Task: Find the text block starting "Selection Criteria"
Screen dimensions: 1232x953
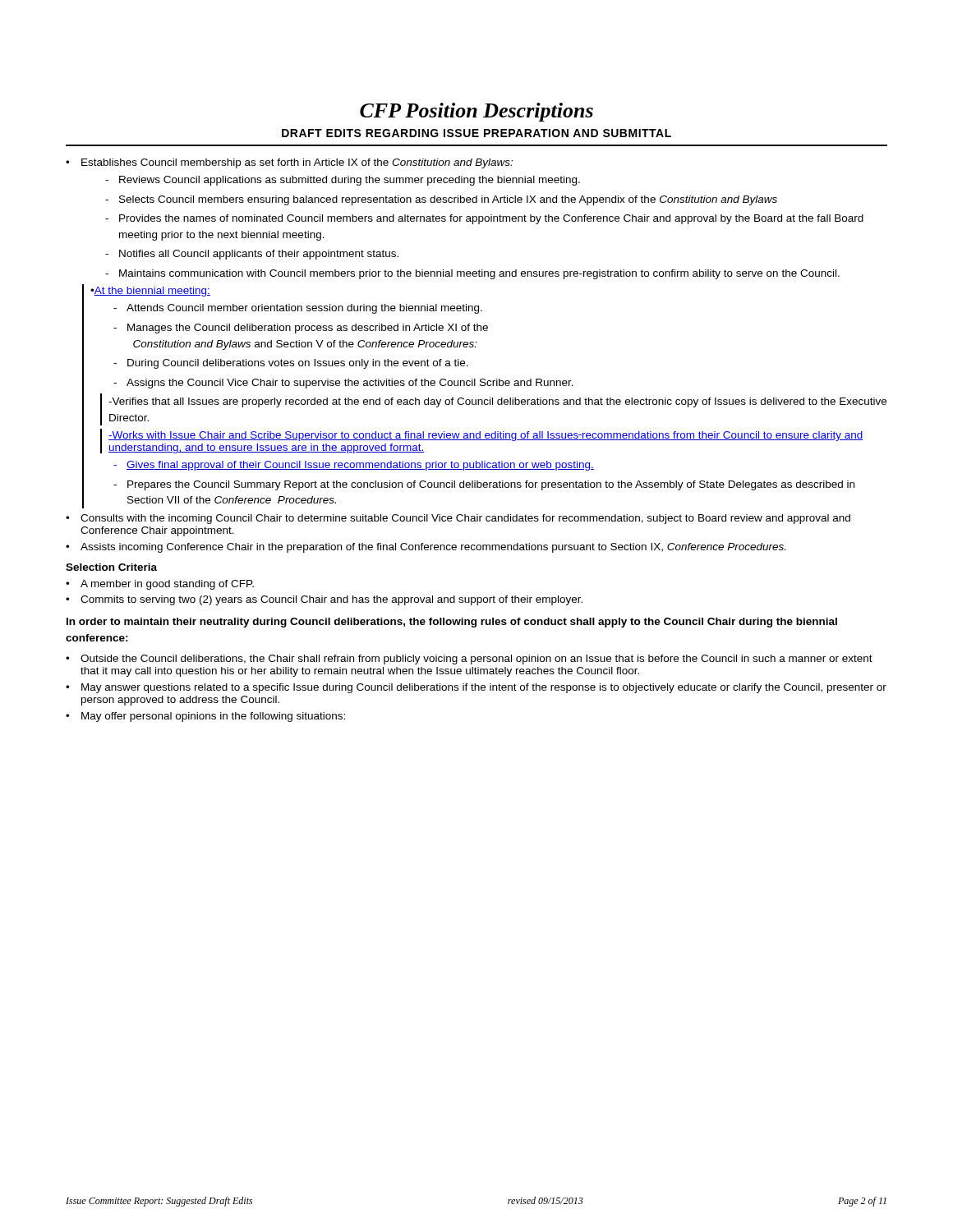Action: 111,567
